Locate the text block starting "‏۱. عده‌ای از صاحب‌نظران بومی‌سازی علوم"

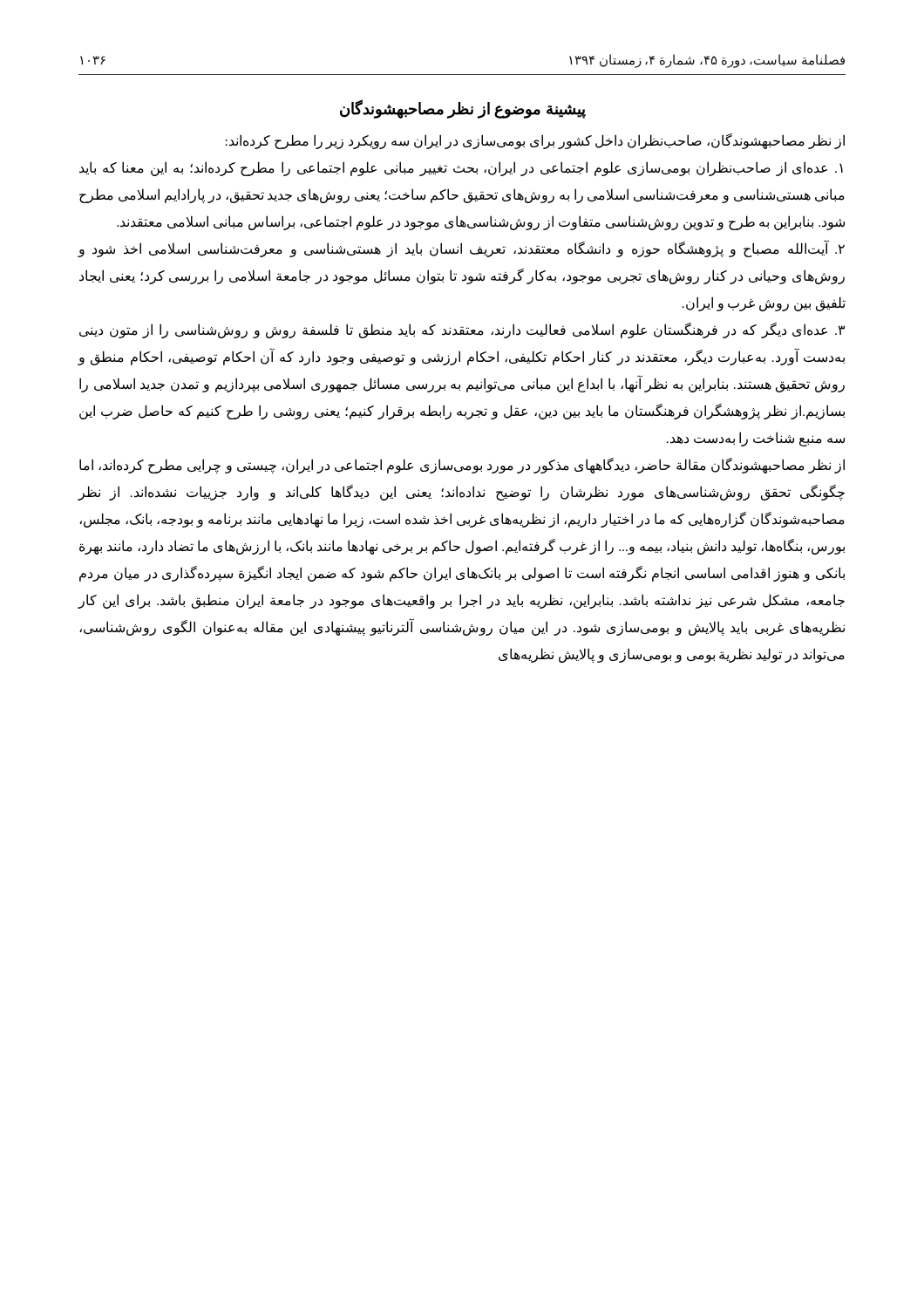pyautogui.click(x=462, y=195)
